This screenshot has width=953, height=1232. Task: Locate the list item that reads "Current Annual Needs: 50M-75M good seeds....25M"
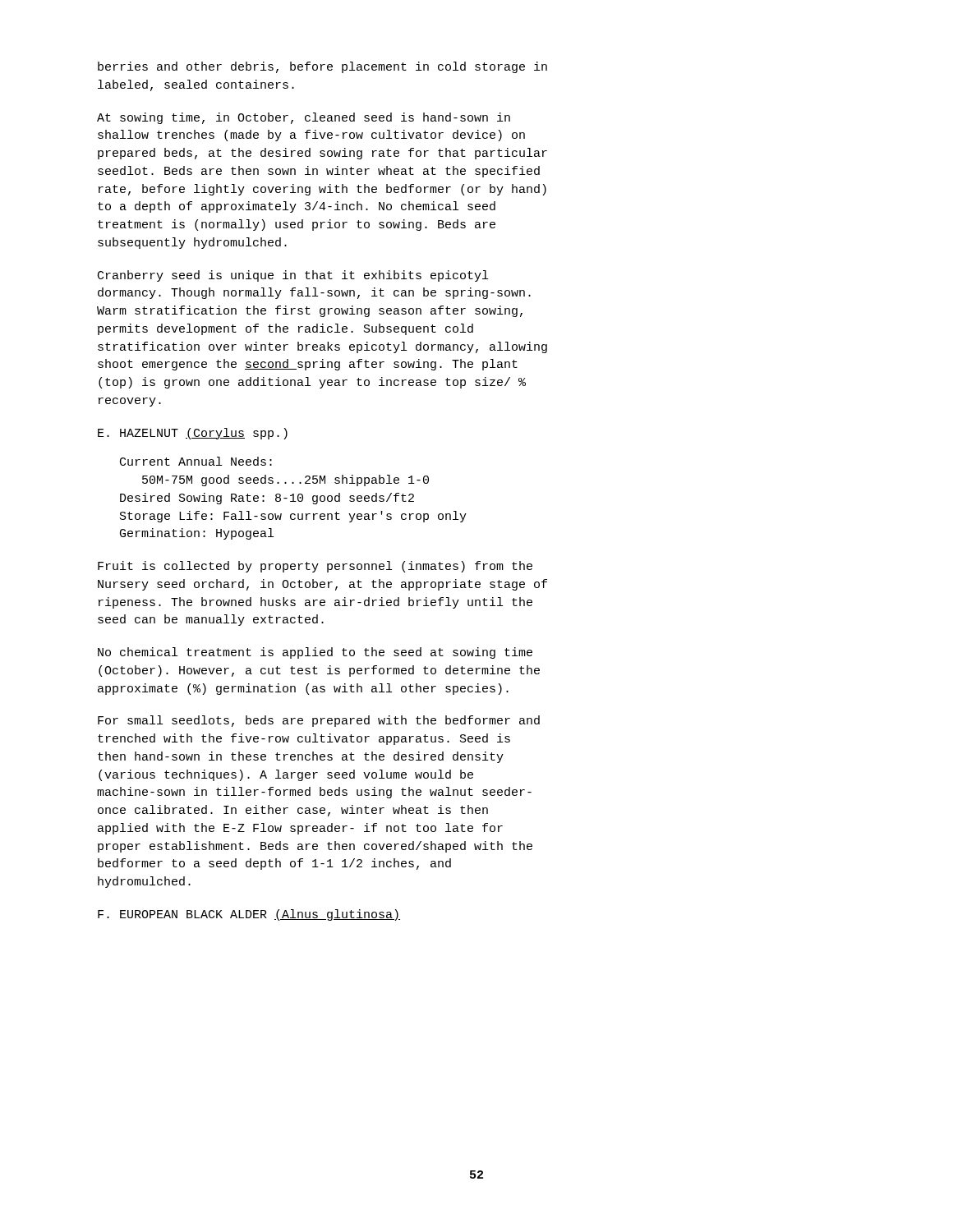coord(282,499)
